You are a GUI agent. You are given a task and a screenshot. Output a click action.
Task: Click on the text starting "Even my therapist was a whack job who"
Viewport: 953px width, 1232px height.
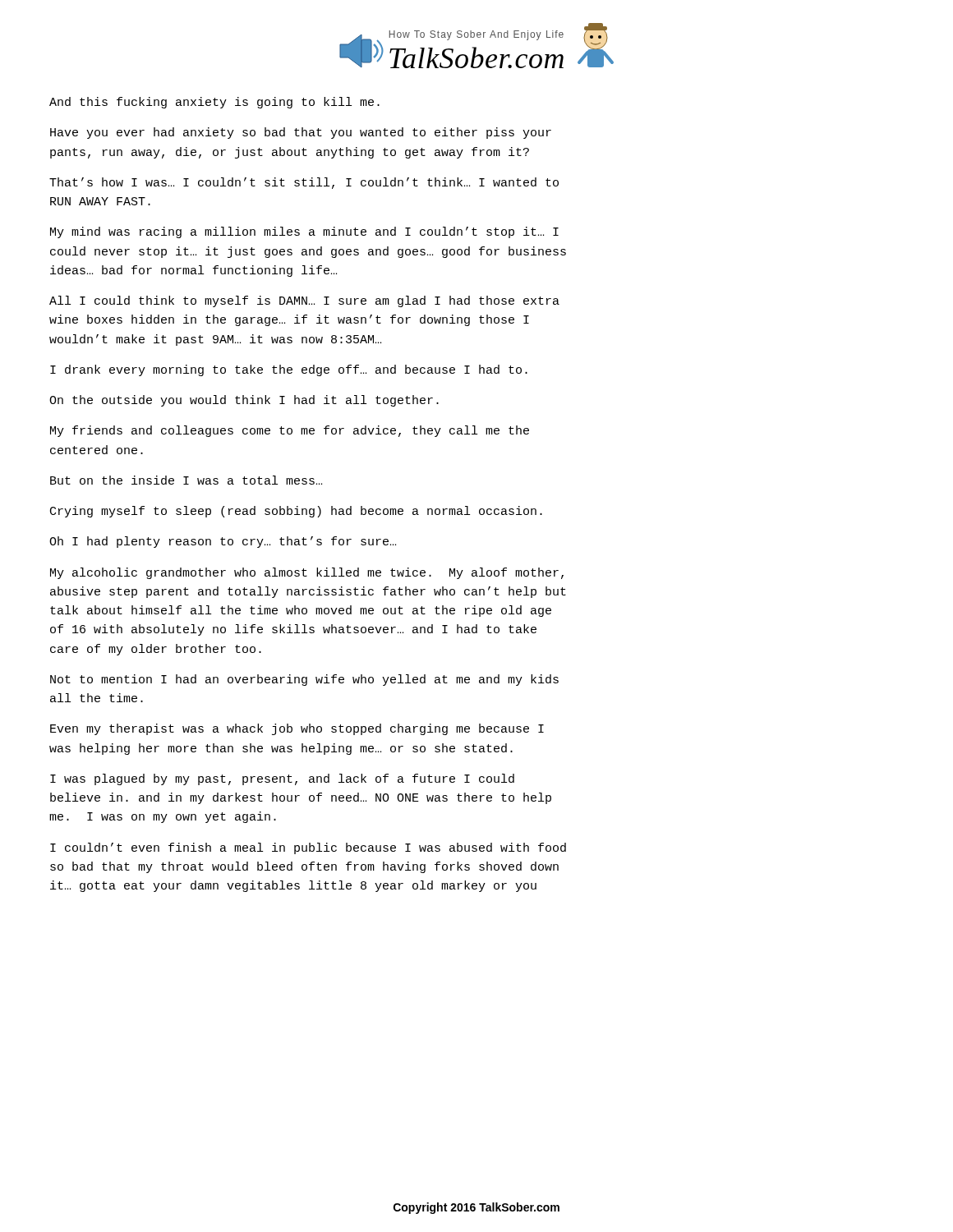click(297, 740)
